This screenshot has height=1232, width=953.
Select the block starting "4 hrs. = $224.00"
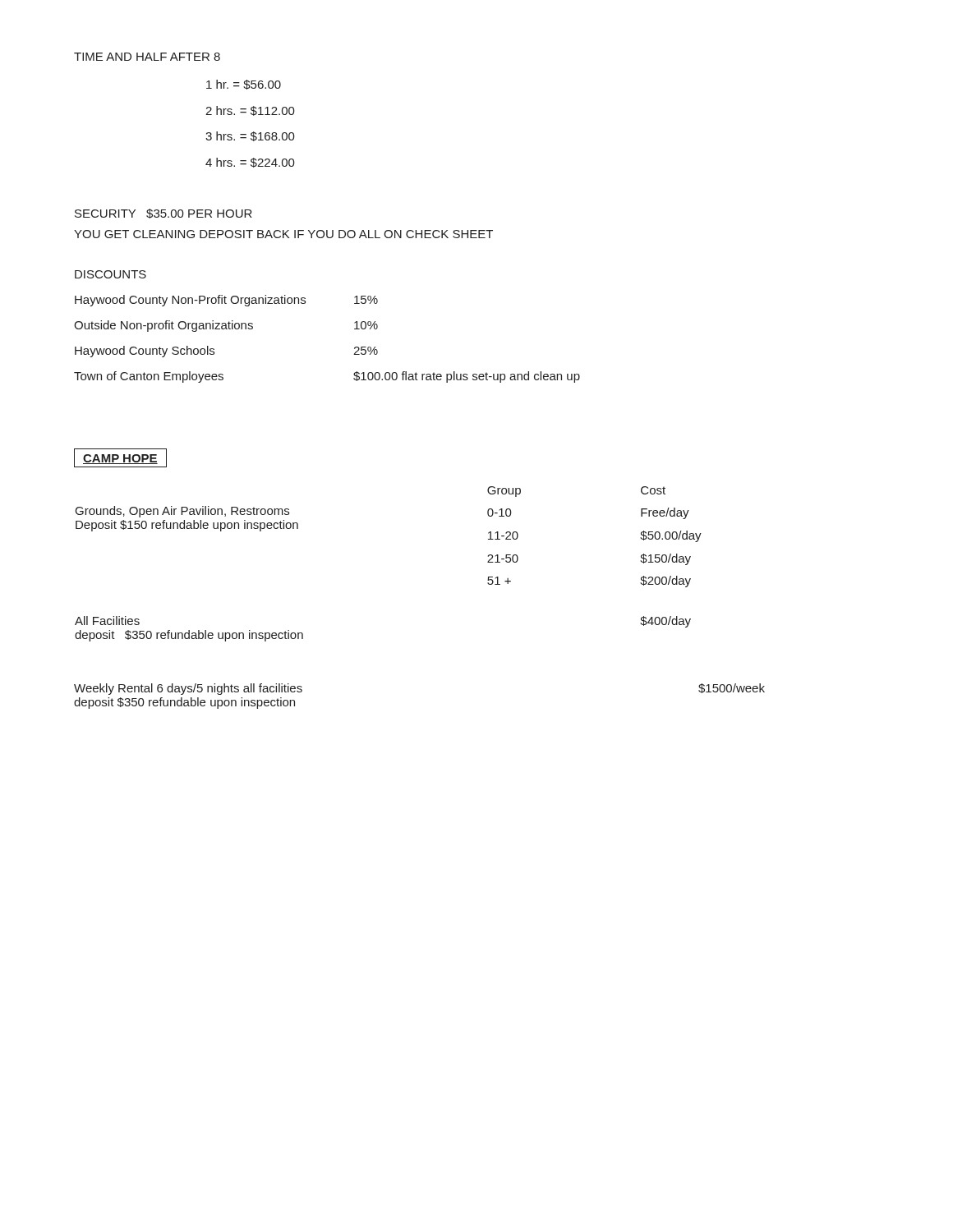click(x=250, y=162)
